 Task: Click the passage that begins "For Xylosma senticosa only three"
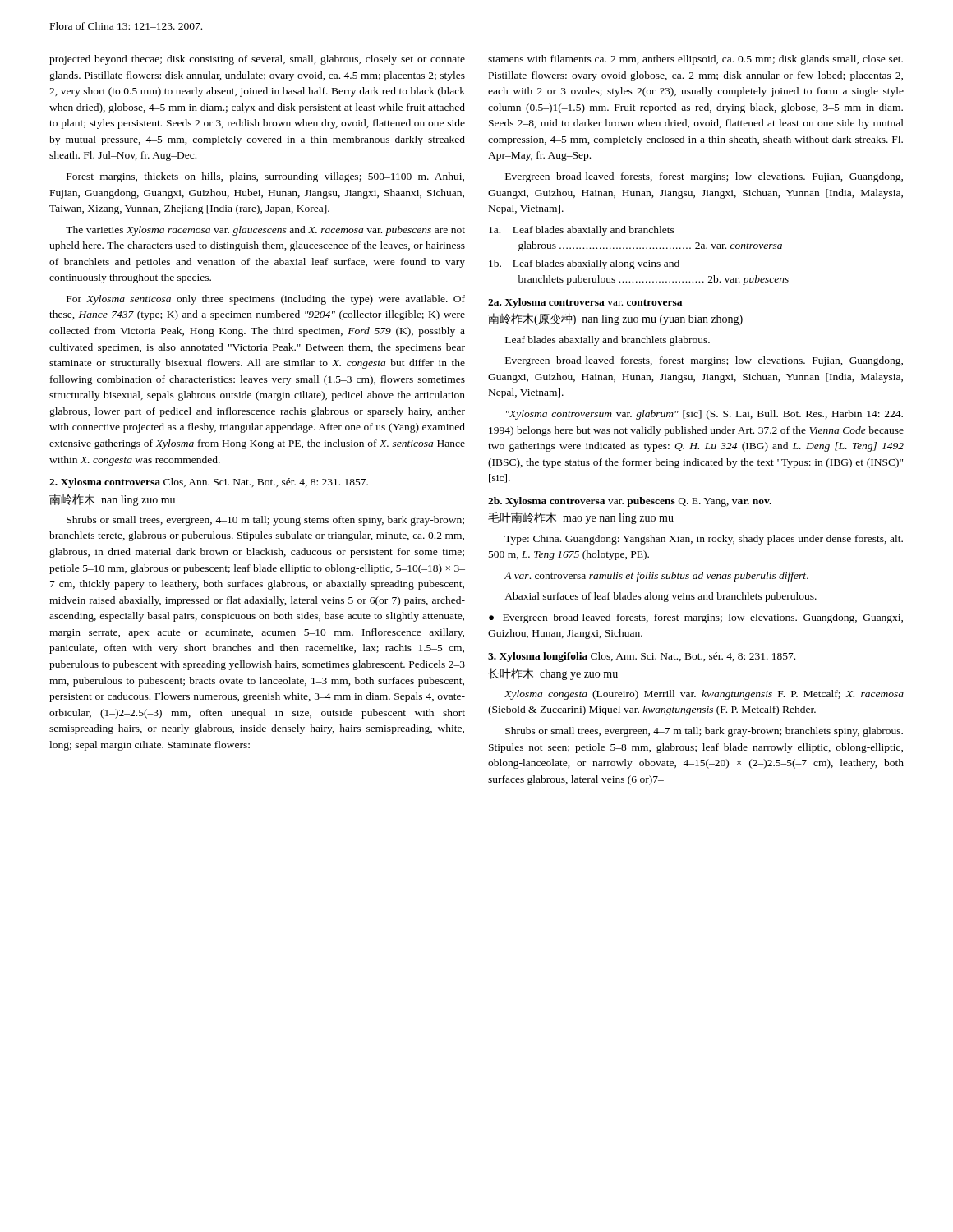(257, 379)
